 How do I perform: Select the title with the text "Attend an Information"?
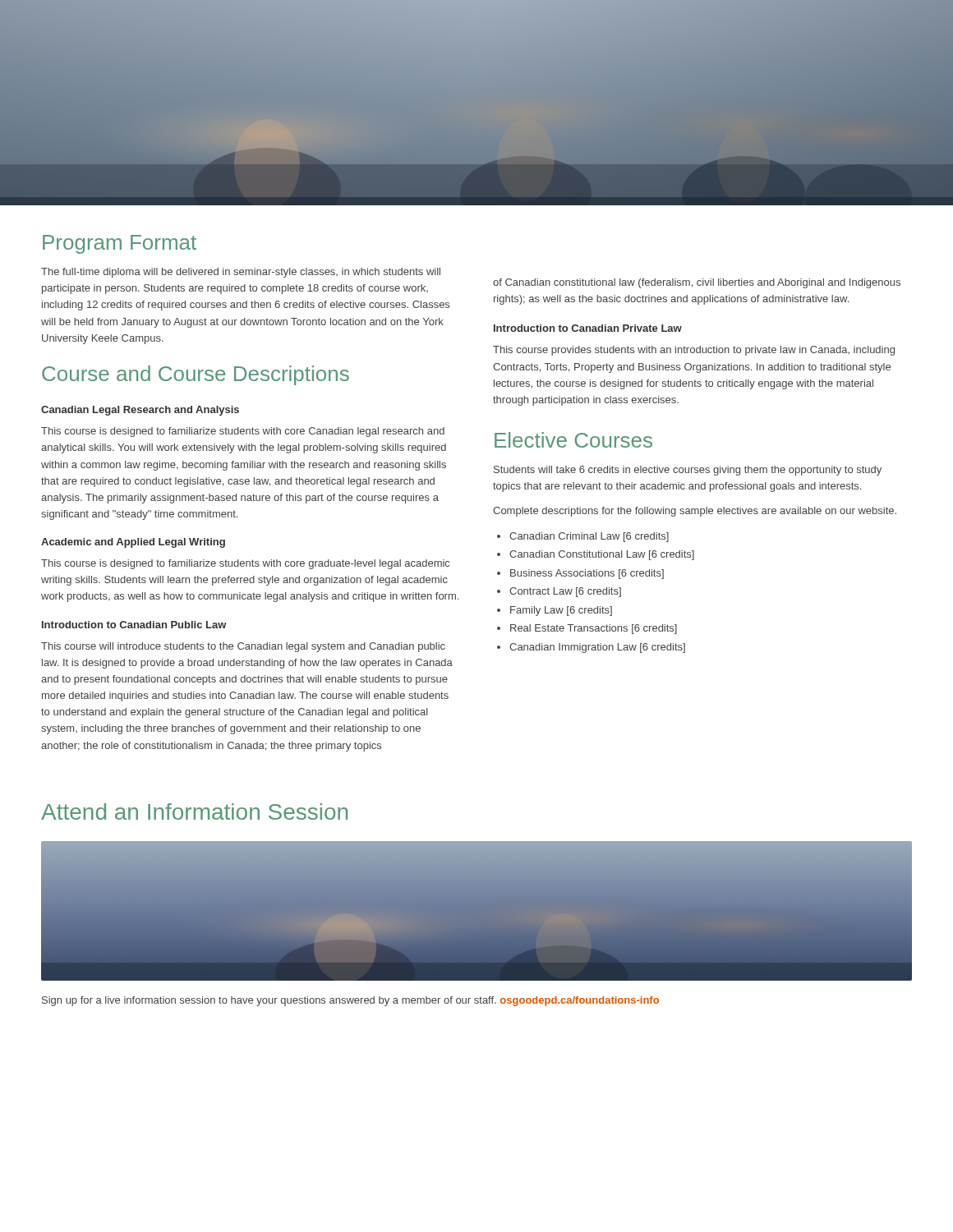point(194,811)
